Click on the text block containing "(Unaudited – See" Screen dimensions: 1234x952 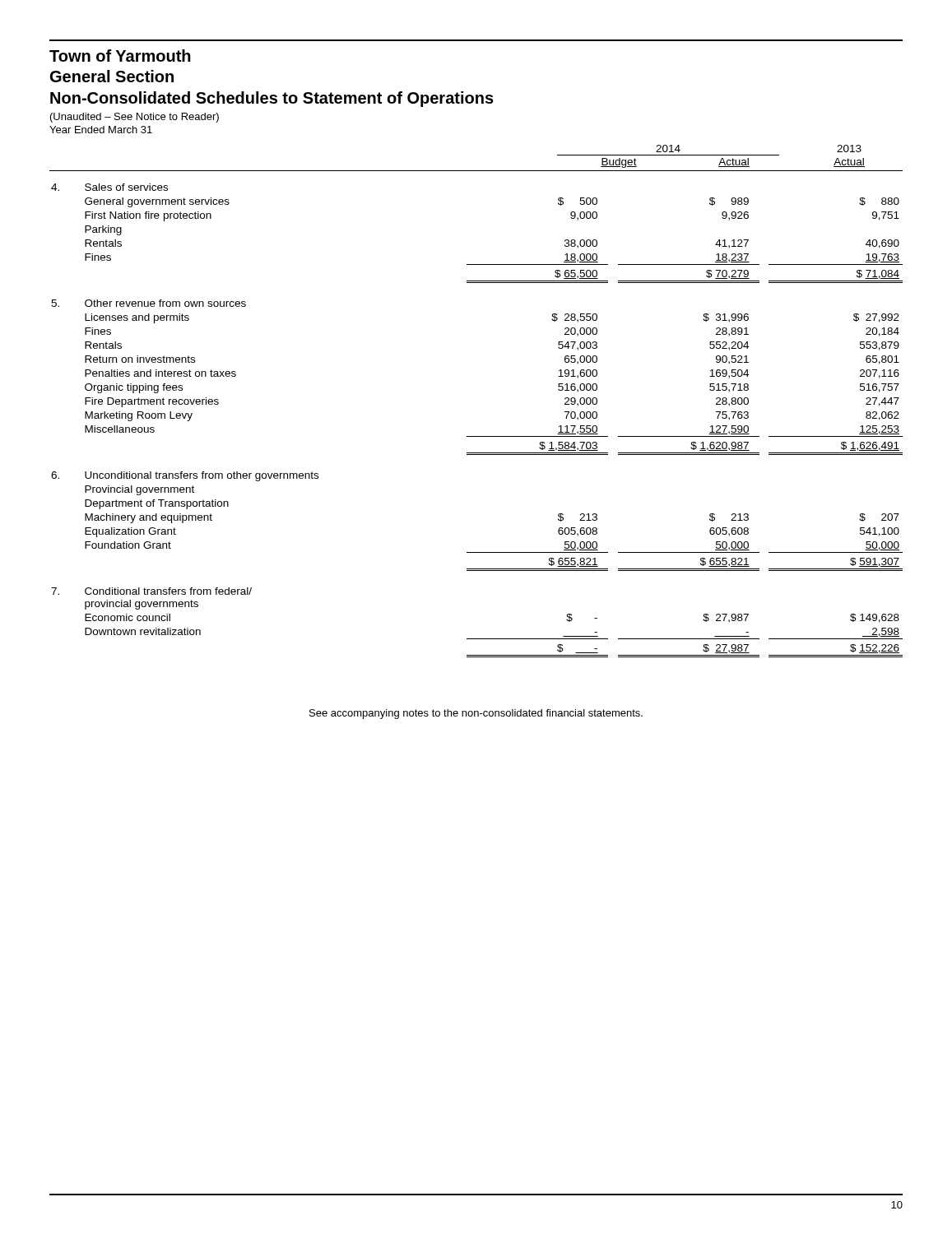(x=134, y=116)
